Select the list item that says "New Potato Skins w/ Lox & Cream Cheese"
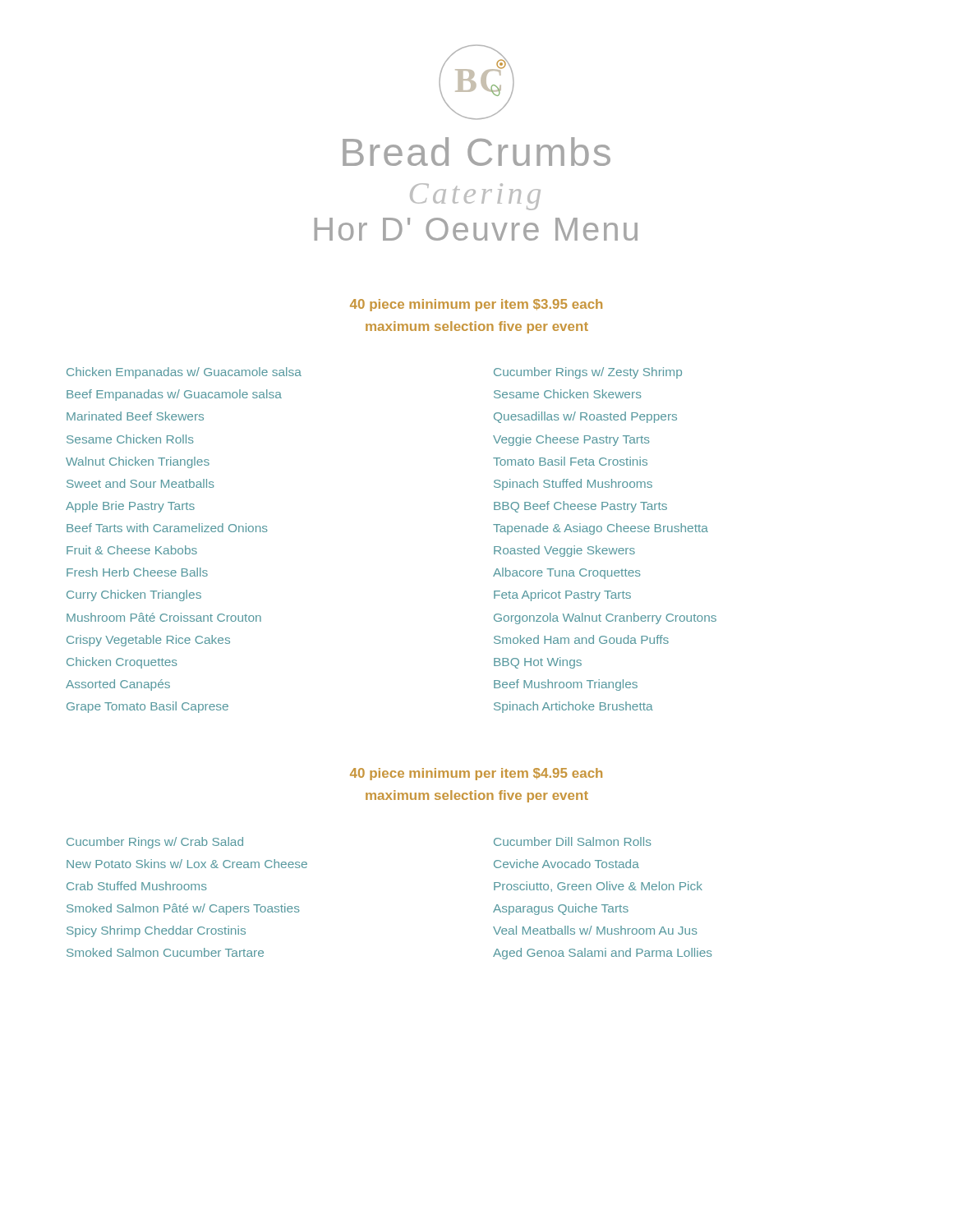 coord(187,863)
